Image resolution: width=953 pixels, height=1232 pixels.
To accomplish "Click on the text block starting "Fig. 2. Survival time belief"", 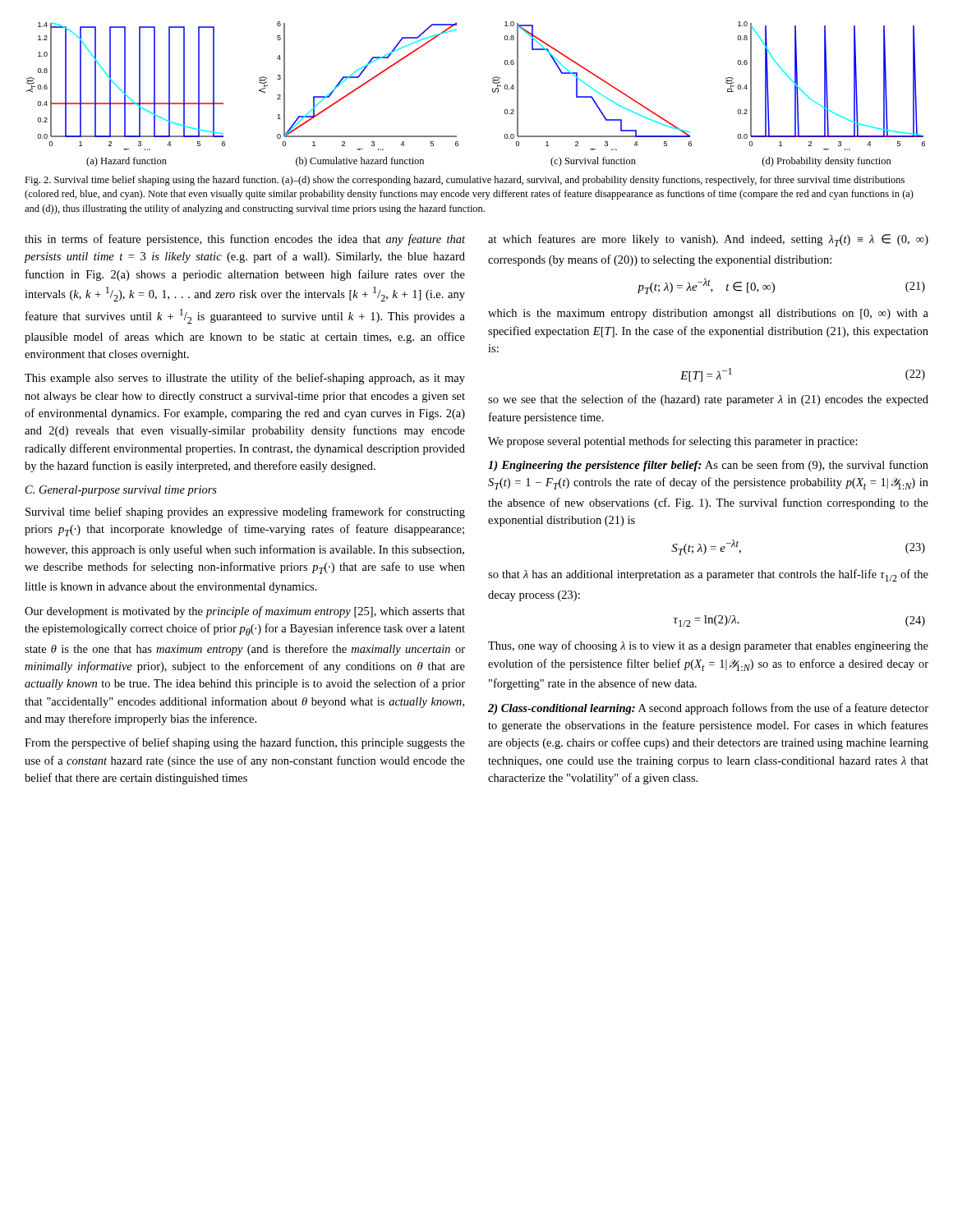I will 469,194.
